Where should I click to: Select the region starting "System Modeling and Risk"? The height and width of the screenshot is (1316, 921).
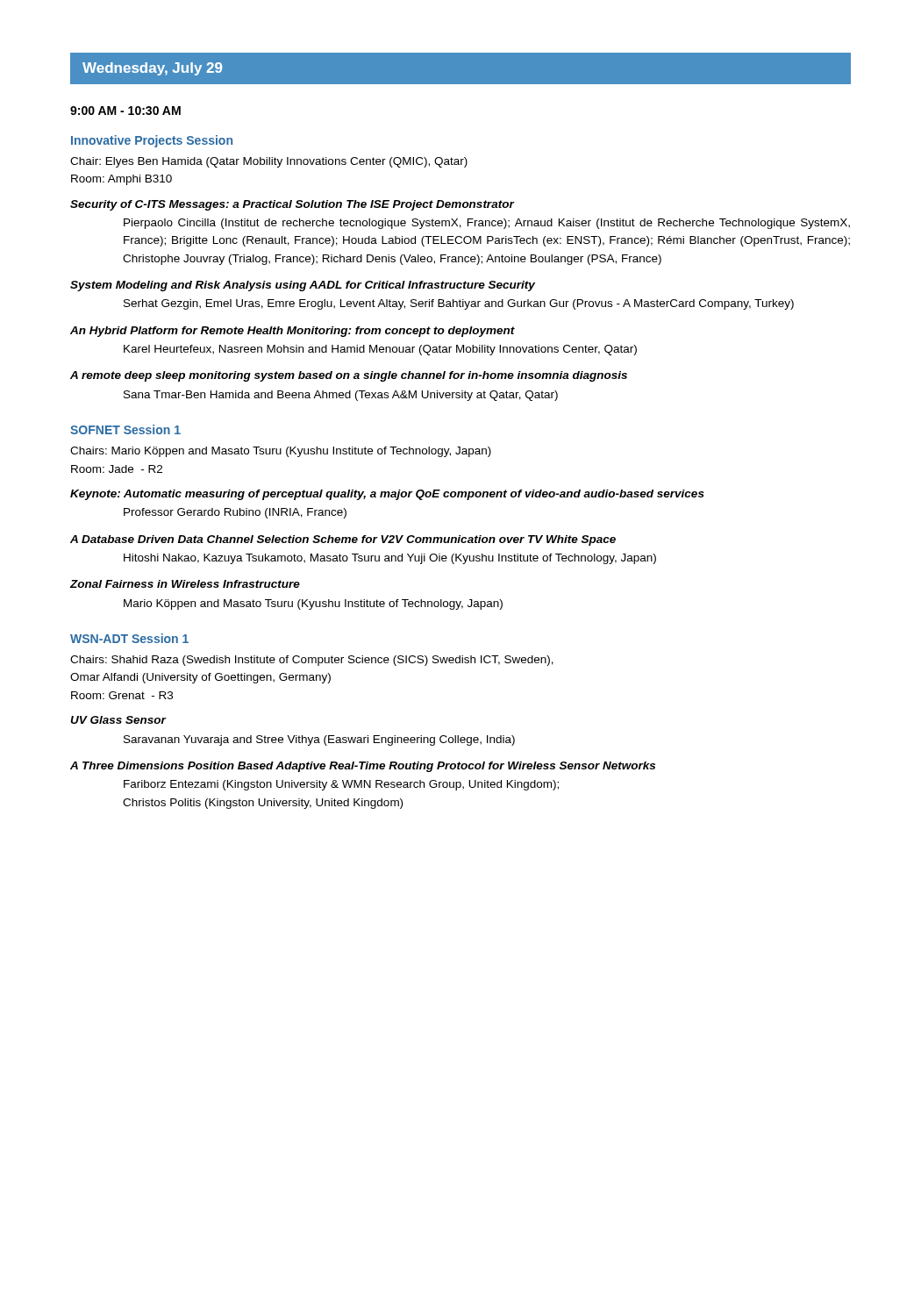[303, 285]
